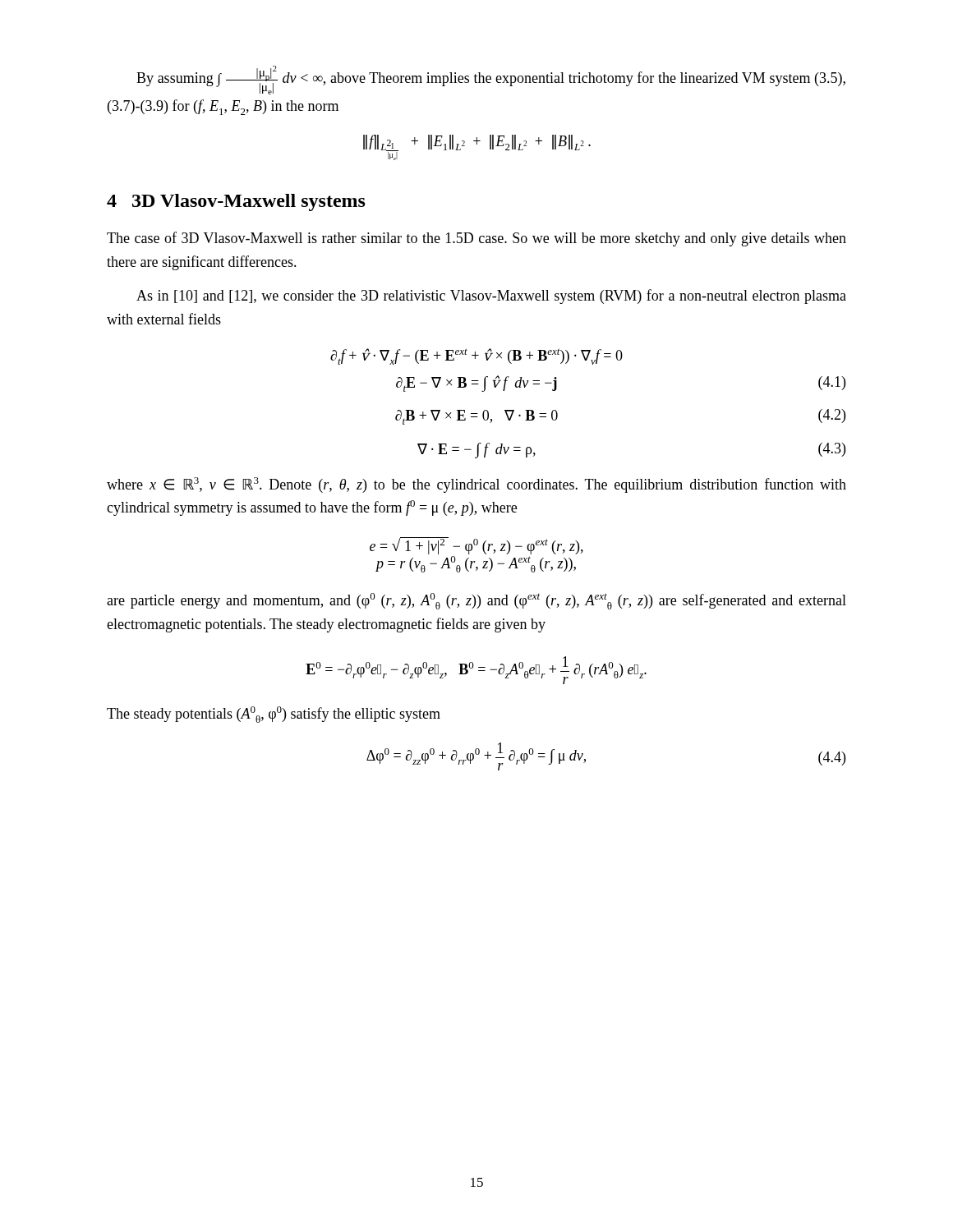
Task: Locate the formula that reads "e = √ 1 + |v|2"
Action: pyautogui.click(x=476, y=554)
